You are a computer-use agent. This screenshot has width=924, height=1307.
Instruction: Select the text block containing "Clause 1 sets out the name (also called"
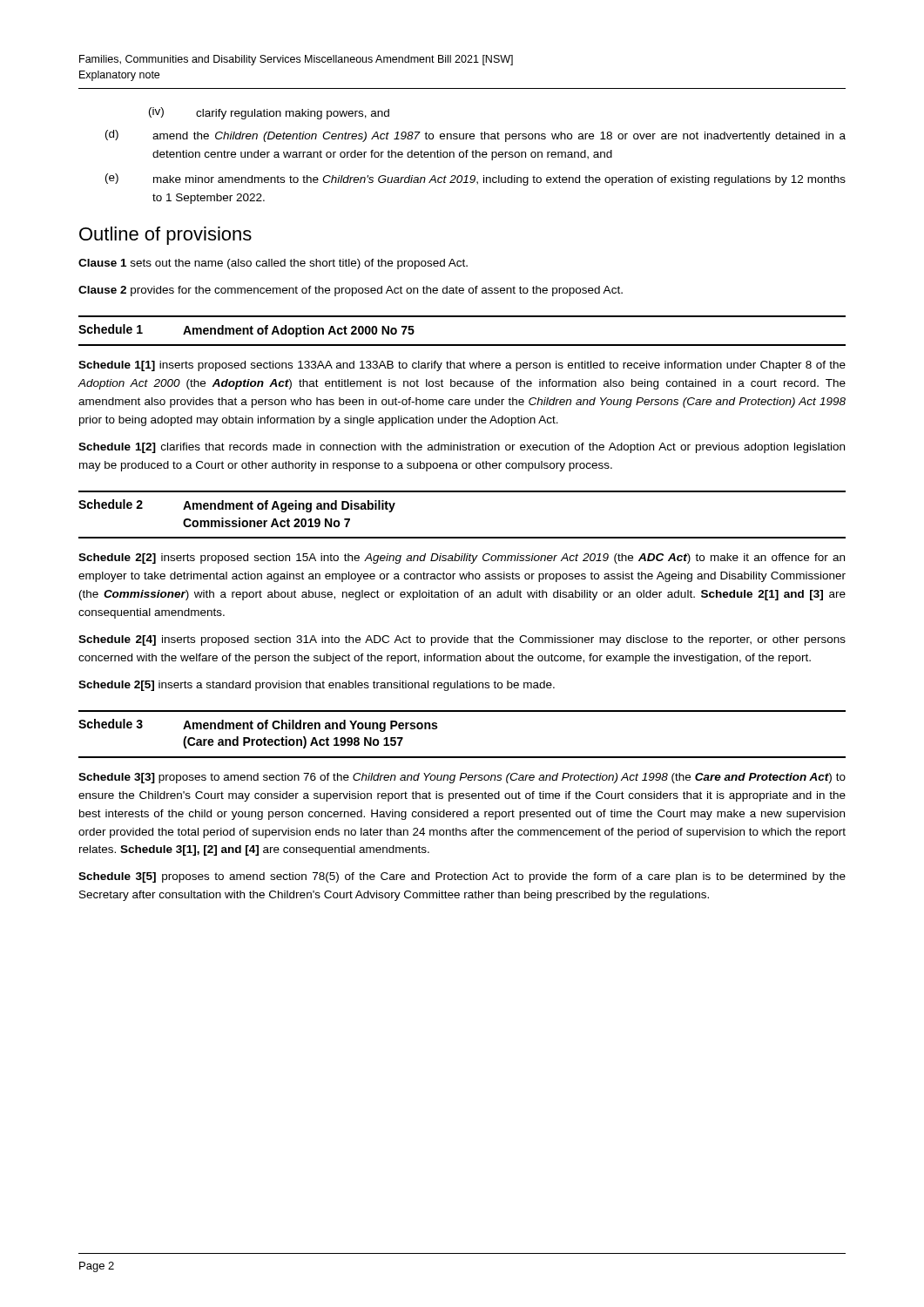(x=273, y=263)
